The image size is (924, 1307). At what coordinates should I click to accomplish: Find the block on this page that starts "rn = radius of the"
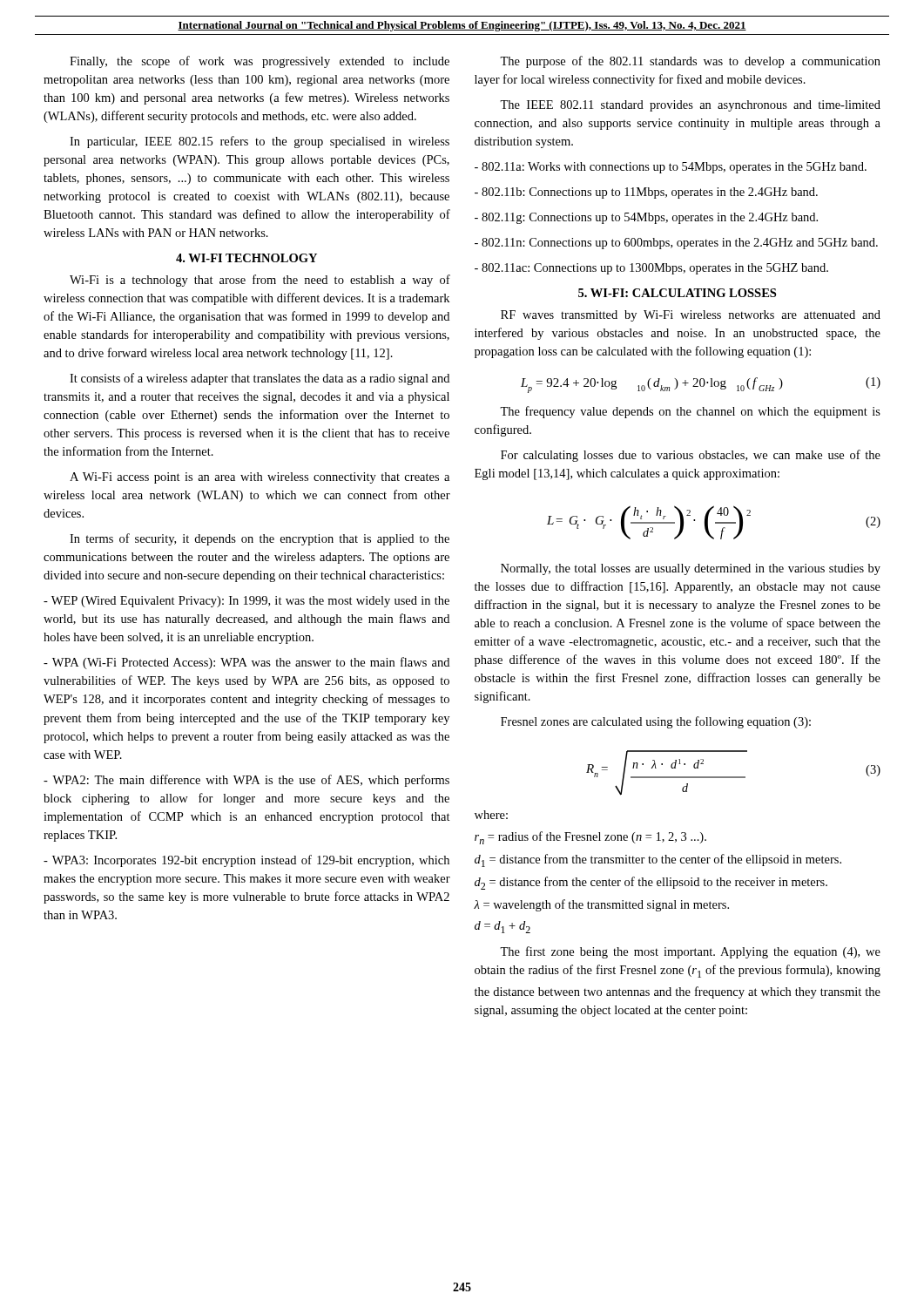pyautogui.click(x=677, y=883)
